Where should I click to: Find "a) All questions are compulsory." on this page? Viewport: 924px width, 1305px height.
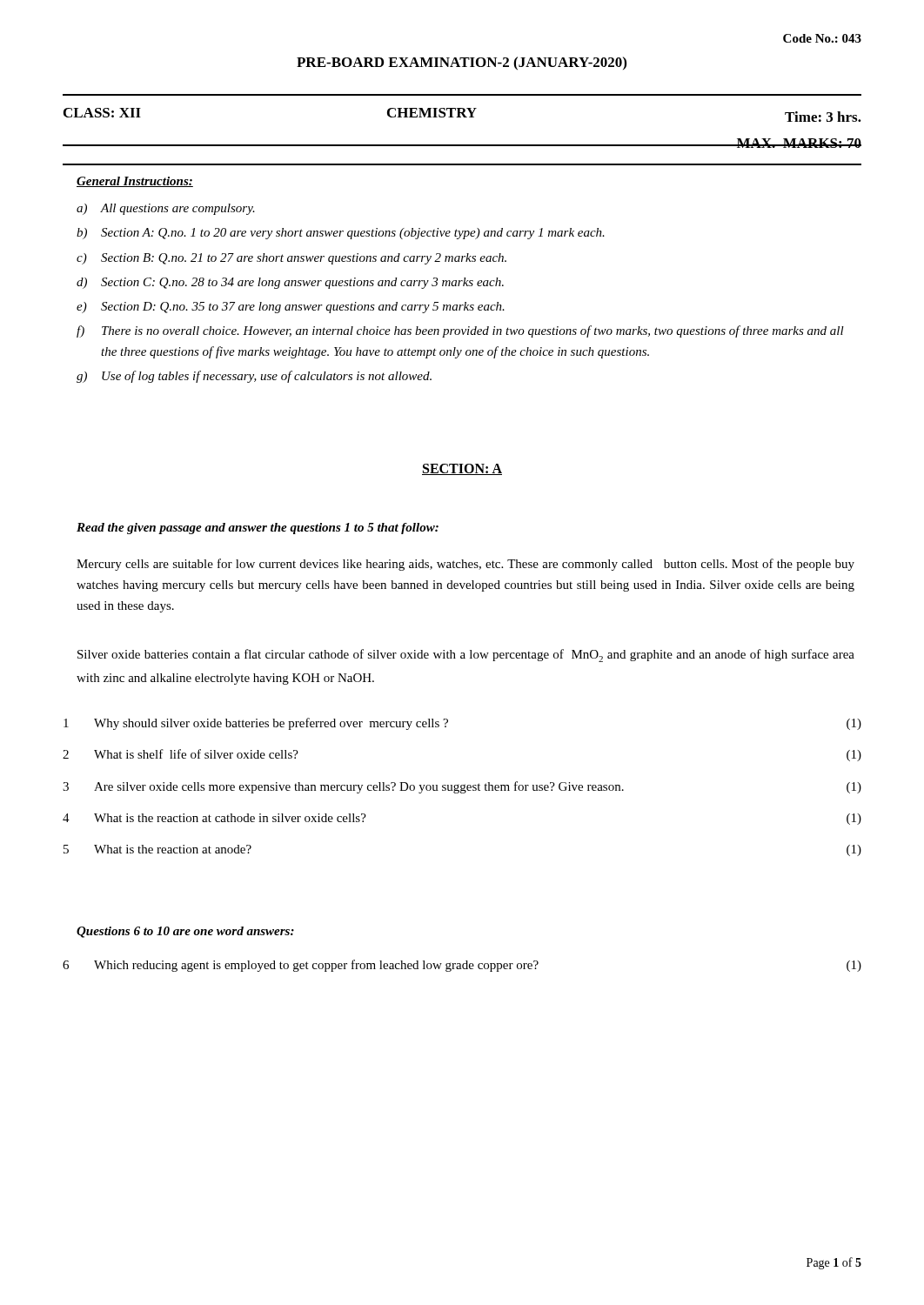(166, 208)
